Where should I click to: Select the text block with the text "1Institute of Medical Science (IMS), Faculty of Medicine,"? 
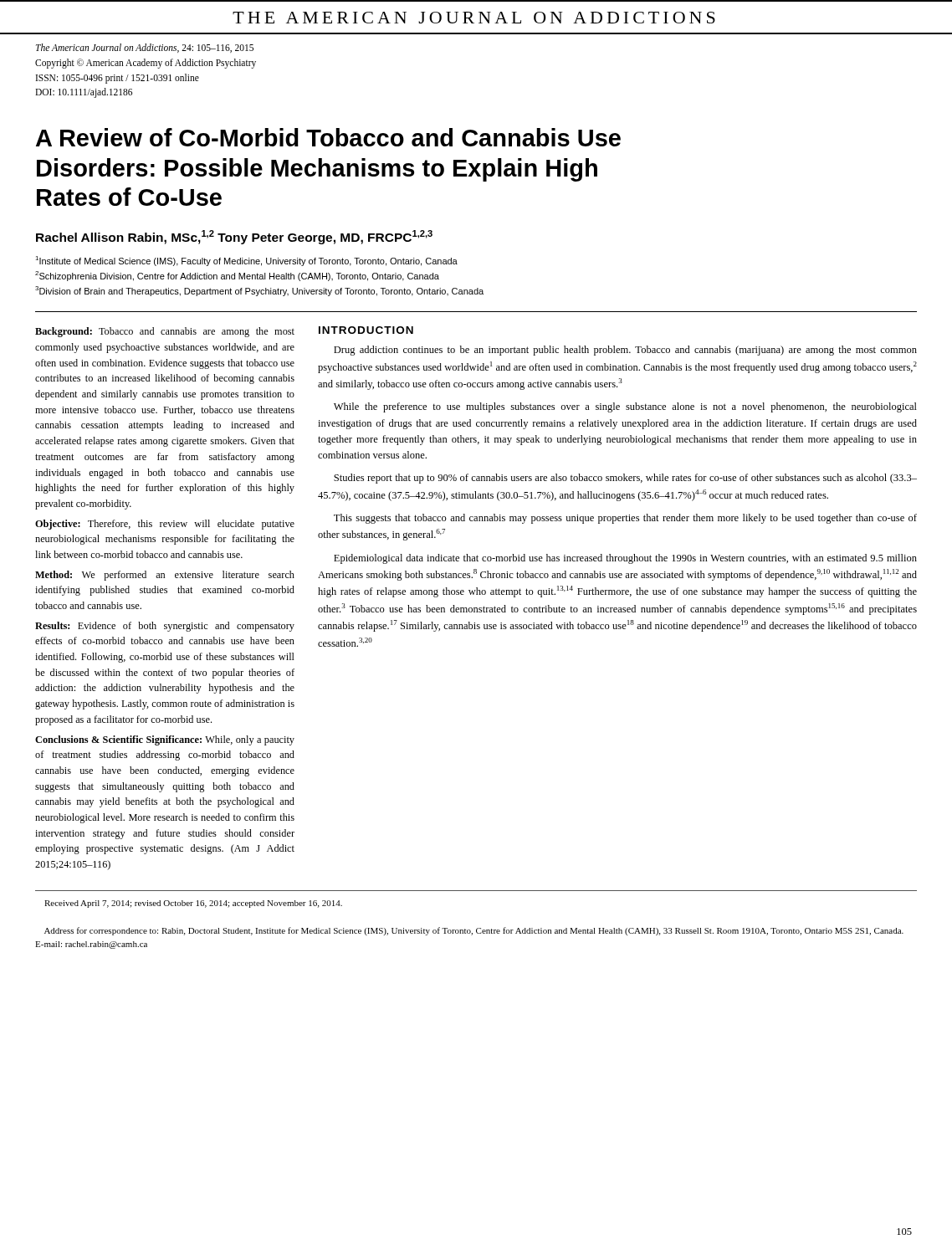[x=259, y=275]
